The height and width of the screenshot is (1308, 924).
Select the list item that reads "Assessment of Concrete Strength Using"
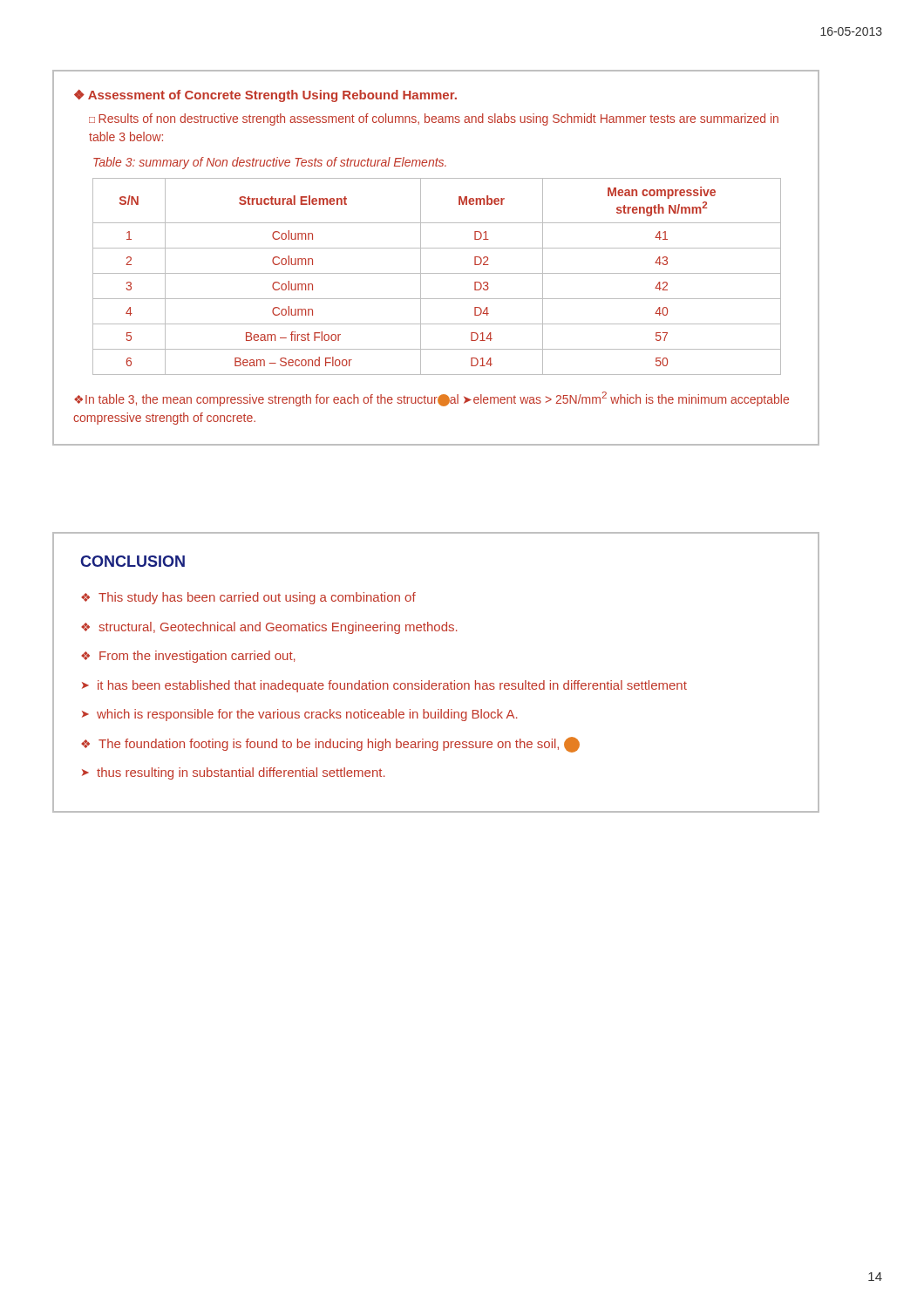273,95
